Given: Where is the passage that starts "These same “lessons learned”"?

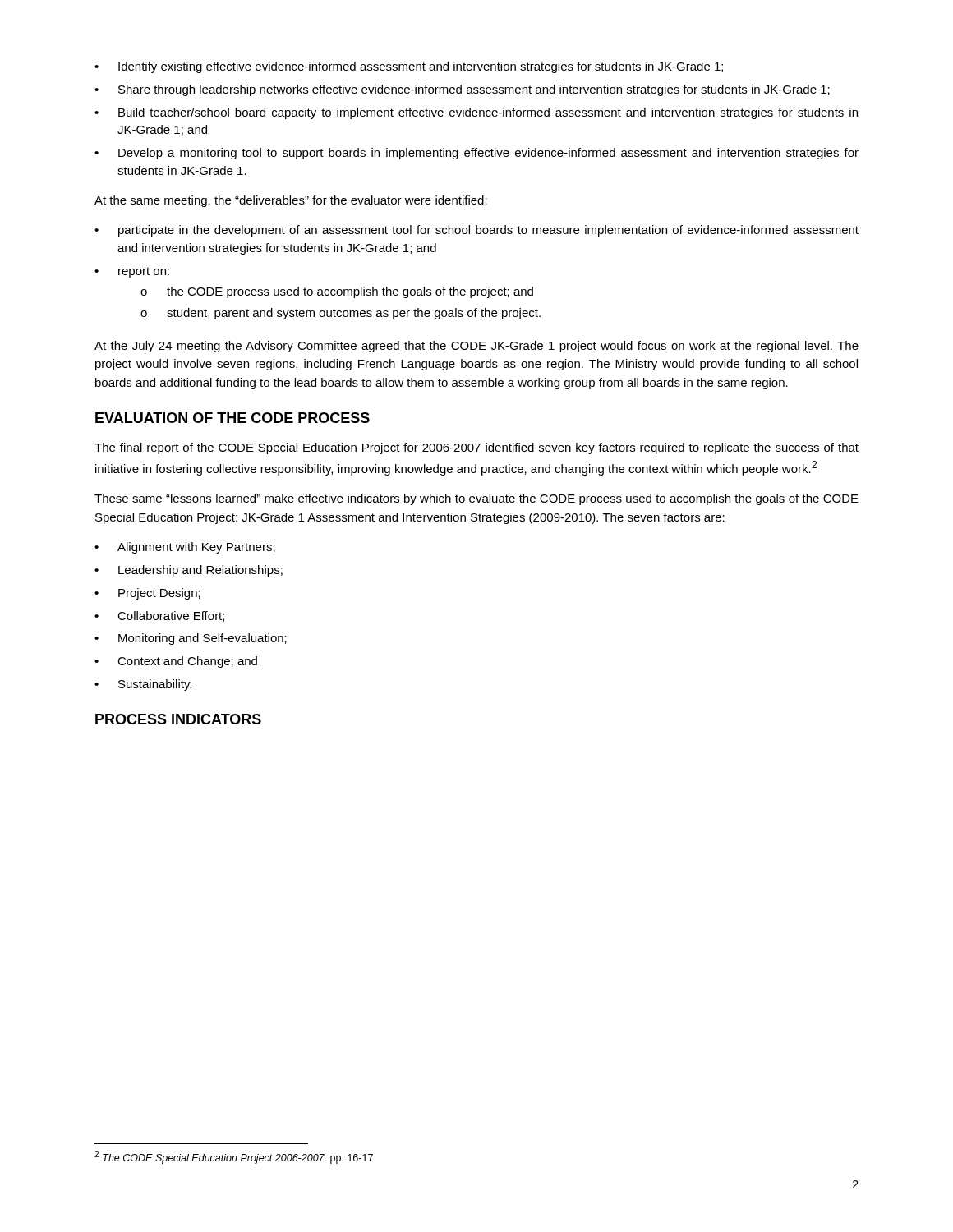Looking at the screenshot, I should point(476,508).
